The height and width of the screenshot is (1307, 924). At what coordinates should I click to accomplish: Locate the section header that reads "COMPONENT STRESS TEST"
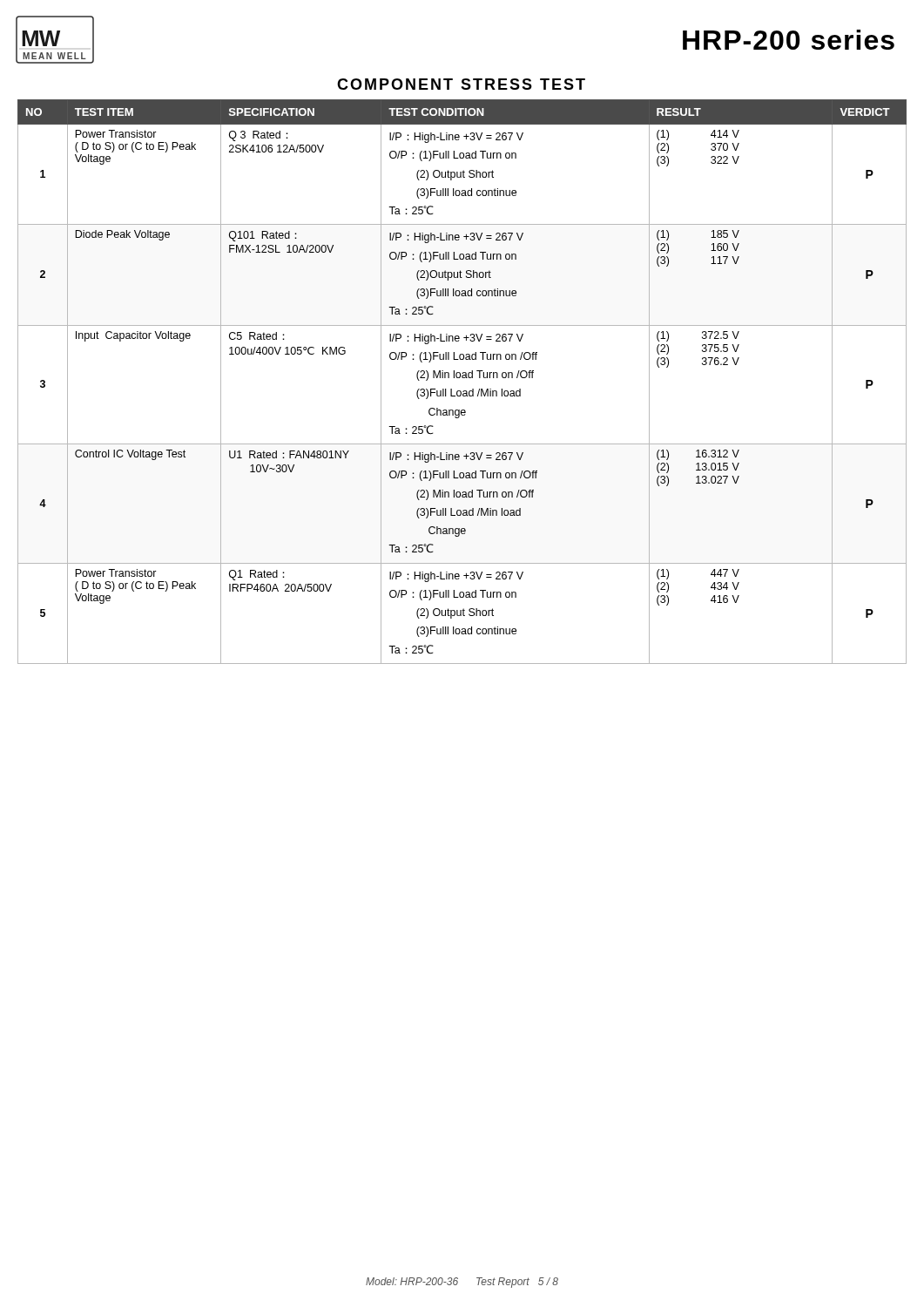(x=462, y=84)
